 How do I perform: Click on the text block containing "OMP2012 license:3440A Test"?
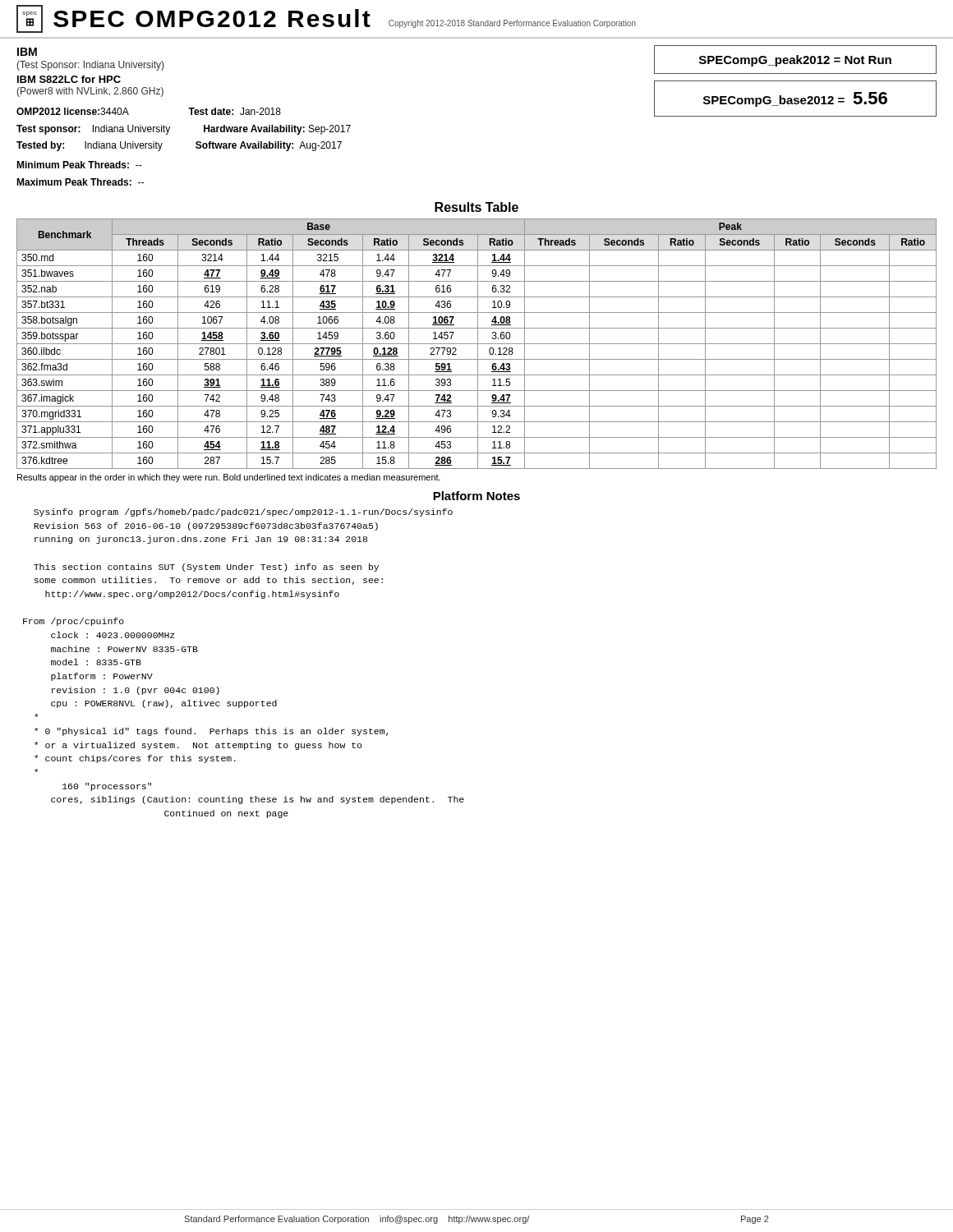pos(70,111)
